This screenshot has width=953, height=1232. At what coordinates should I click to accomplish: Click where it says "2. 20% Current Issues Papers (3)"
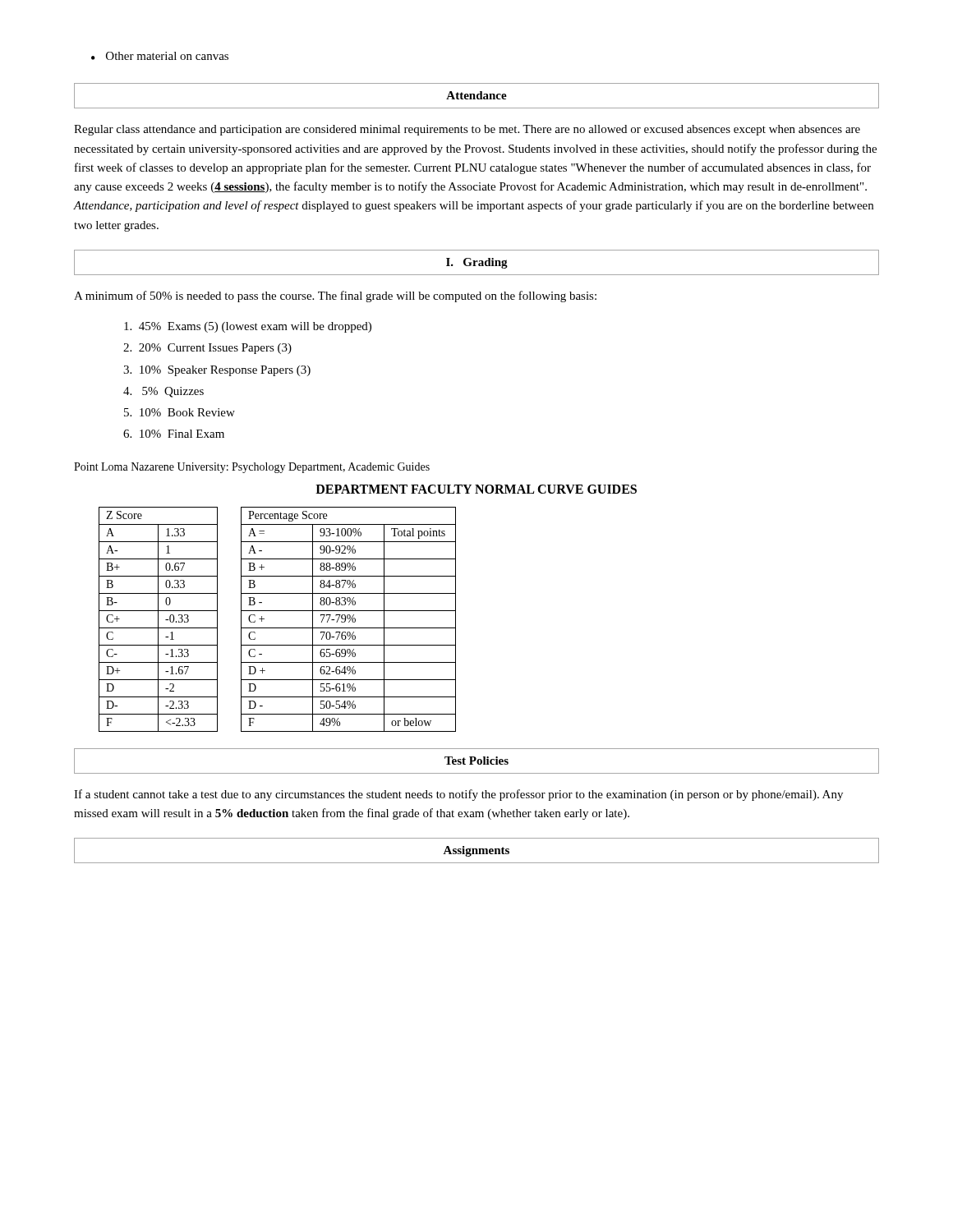tap(207, 348)
